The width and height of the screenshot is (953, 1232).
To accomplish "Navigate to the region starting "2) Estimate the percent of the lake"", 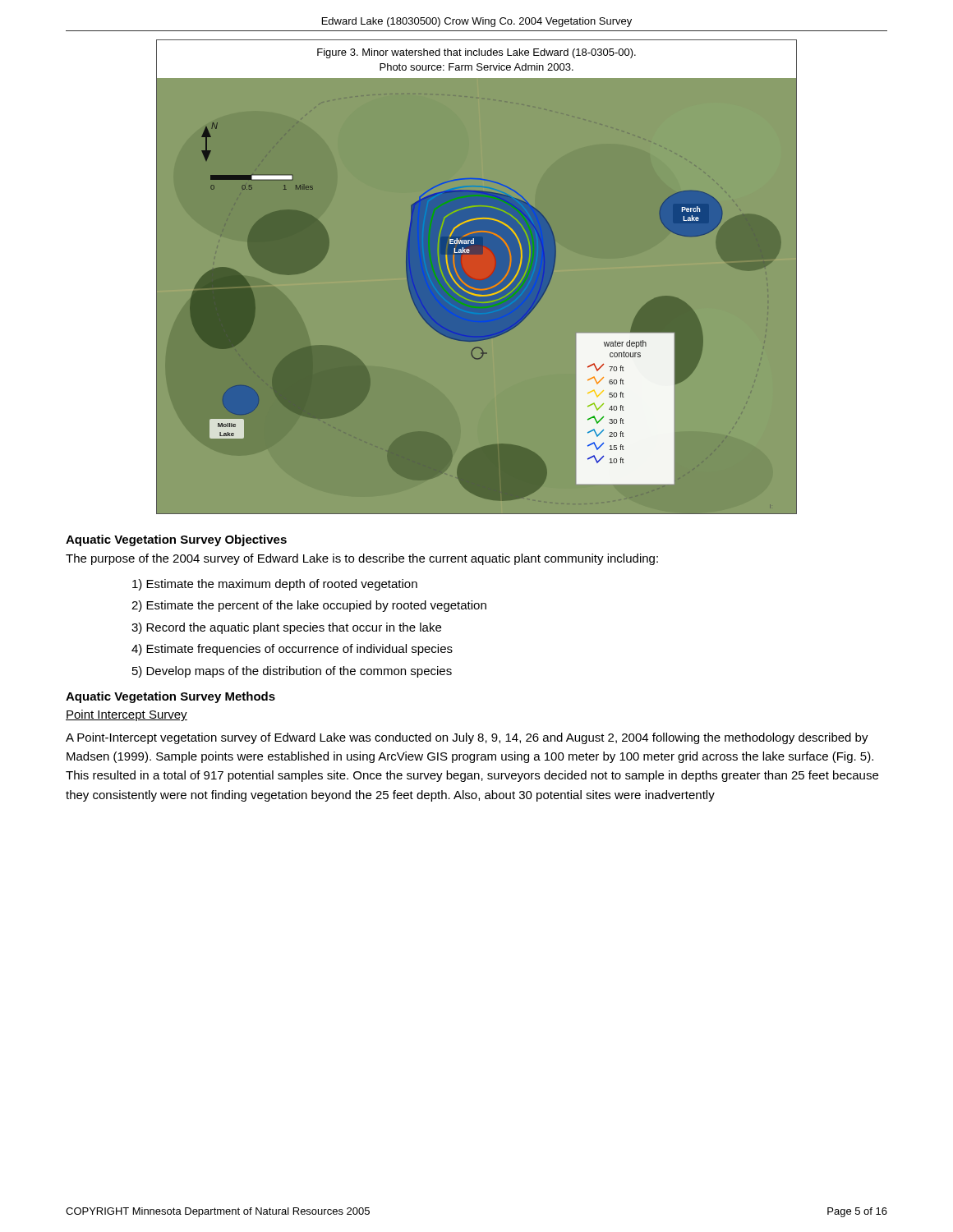I will pyautogui.click(x=309, y=605).
